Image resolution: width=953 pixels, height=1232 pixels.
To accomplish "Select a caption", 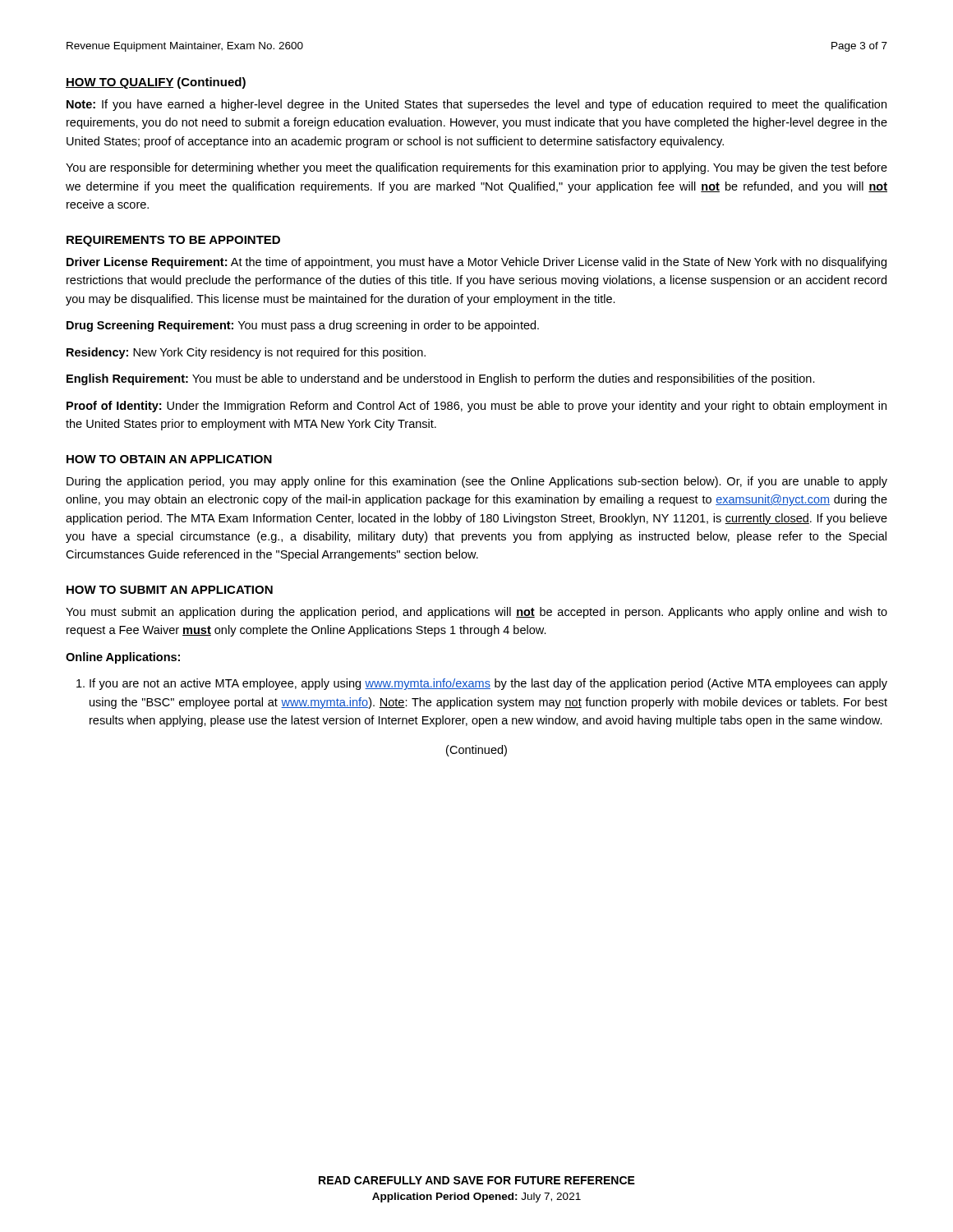I will (x=476, y=750).
